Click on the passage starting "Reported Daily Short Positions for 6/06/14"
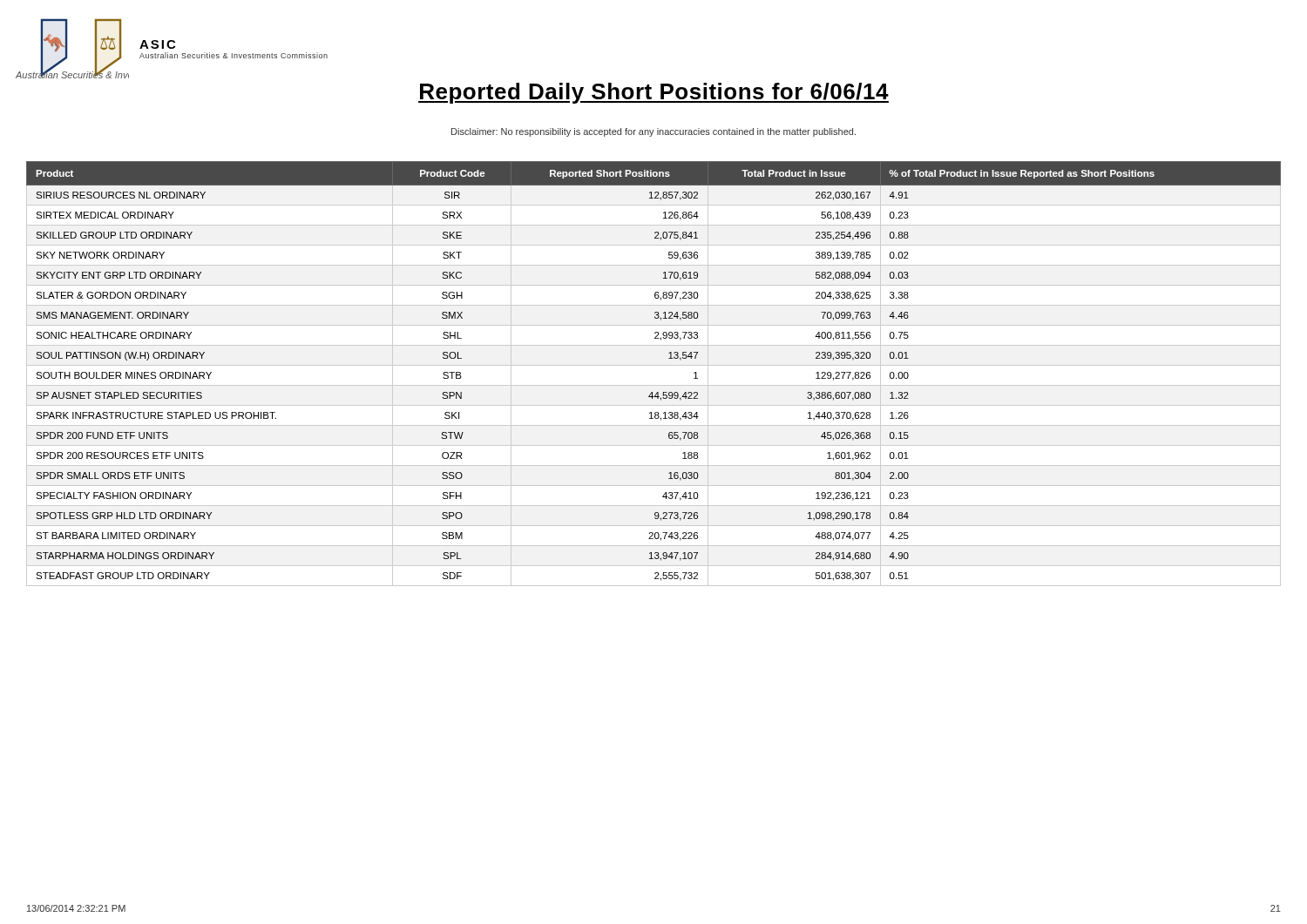Image resolution: width=1307 pixels, height=924 pixels. pyautogui.click(x=654, y=91)
